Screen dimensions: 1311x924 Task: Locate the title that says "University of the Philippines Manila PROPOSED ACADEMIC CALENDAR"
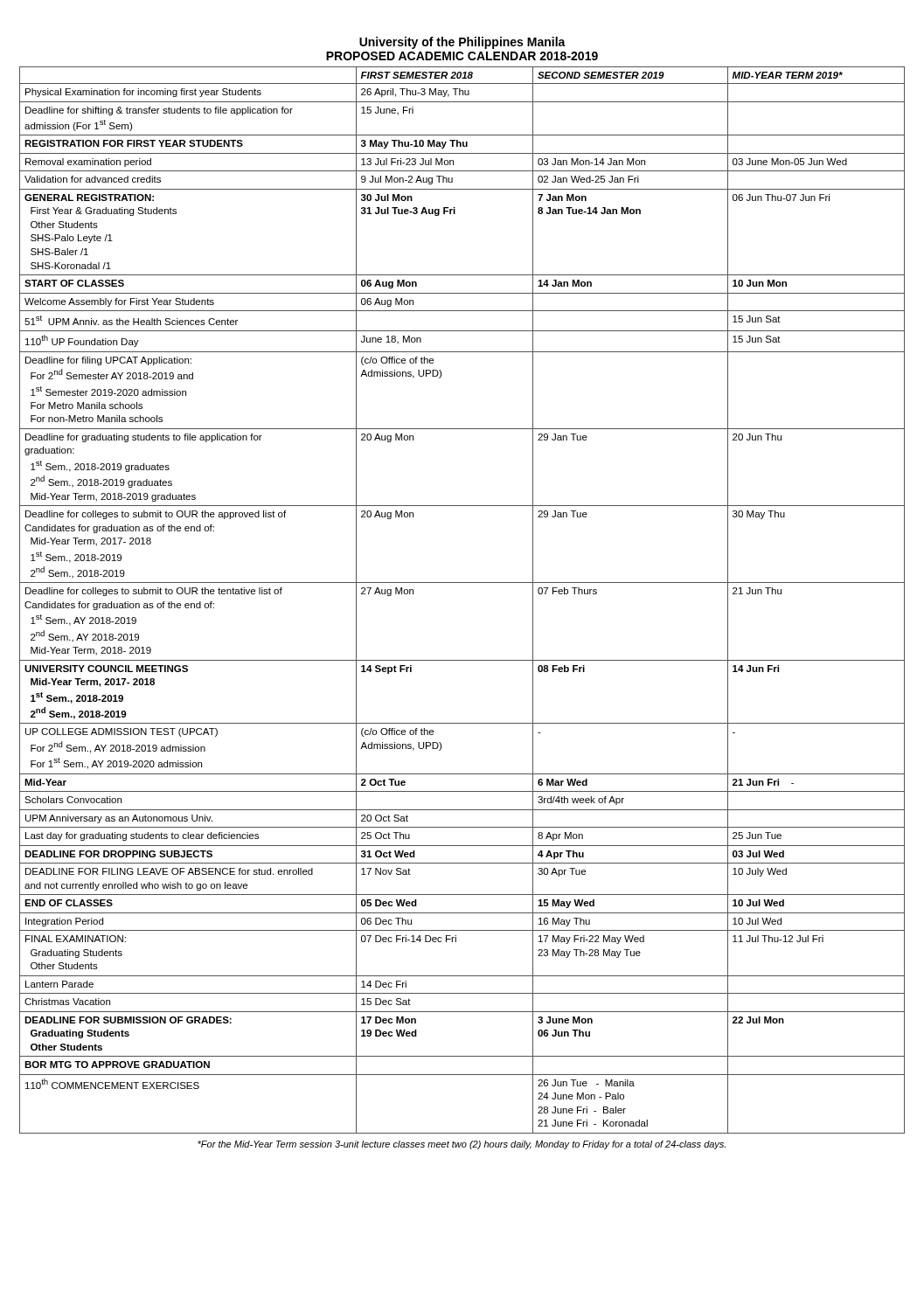[462, 49]
